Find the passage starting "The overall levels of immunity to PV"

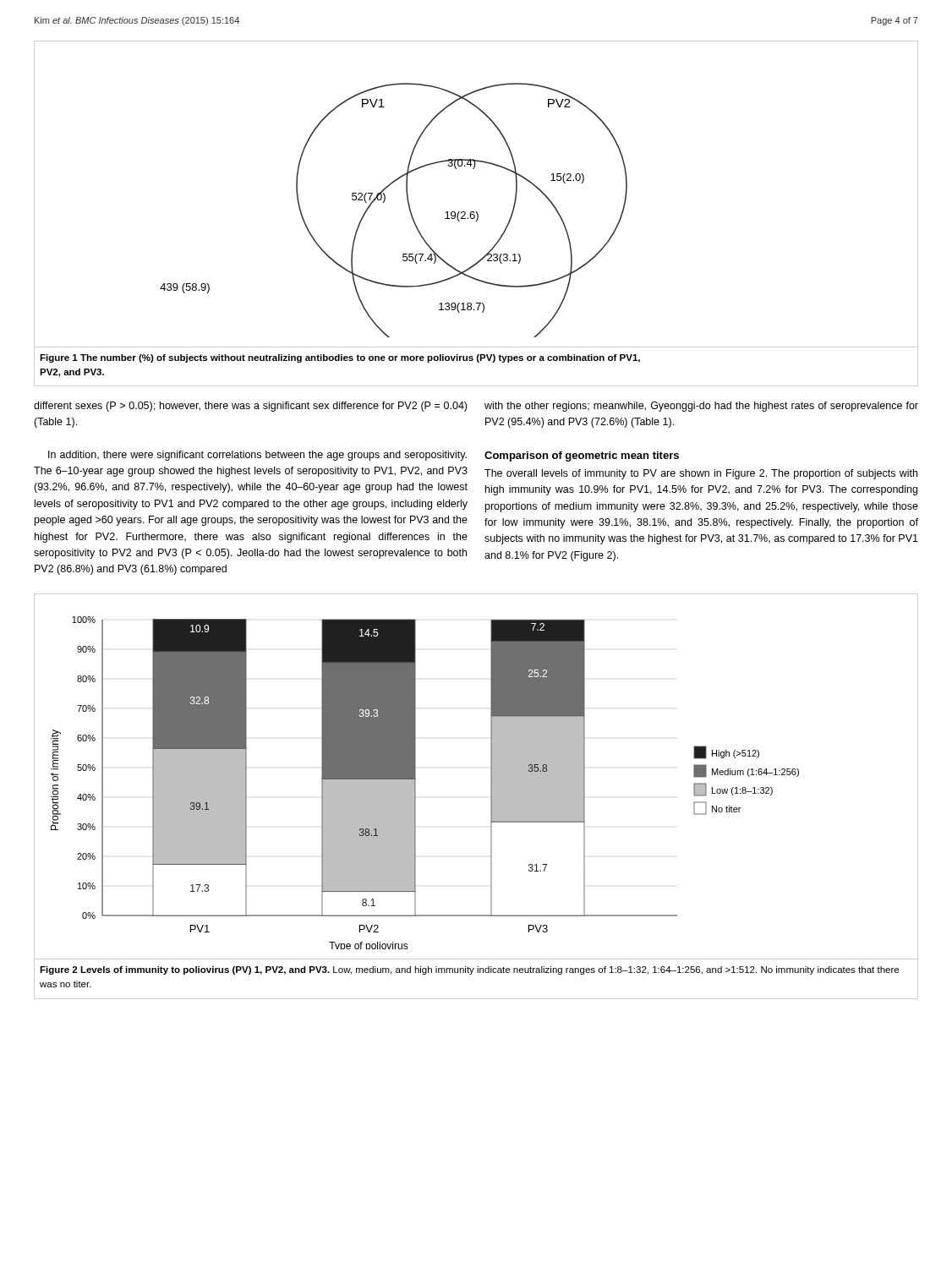click(x=701, y=514)
